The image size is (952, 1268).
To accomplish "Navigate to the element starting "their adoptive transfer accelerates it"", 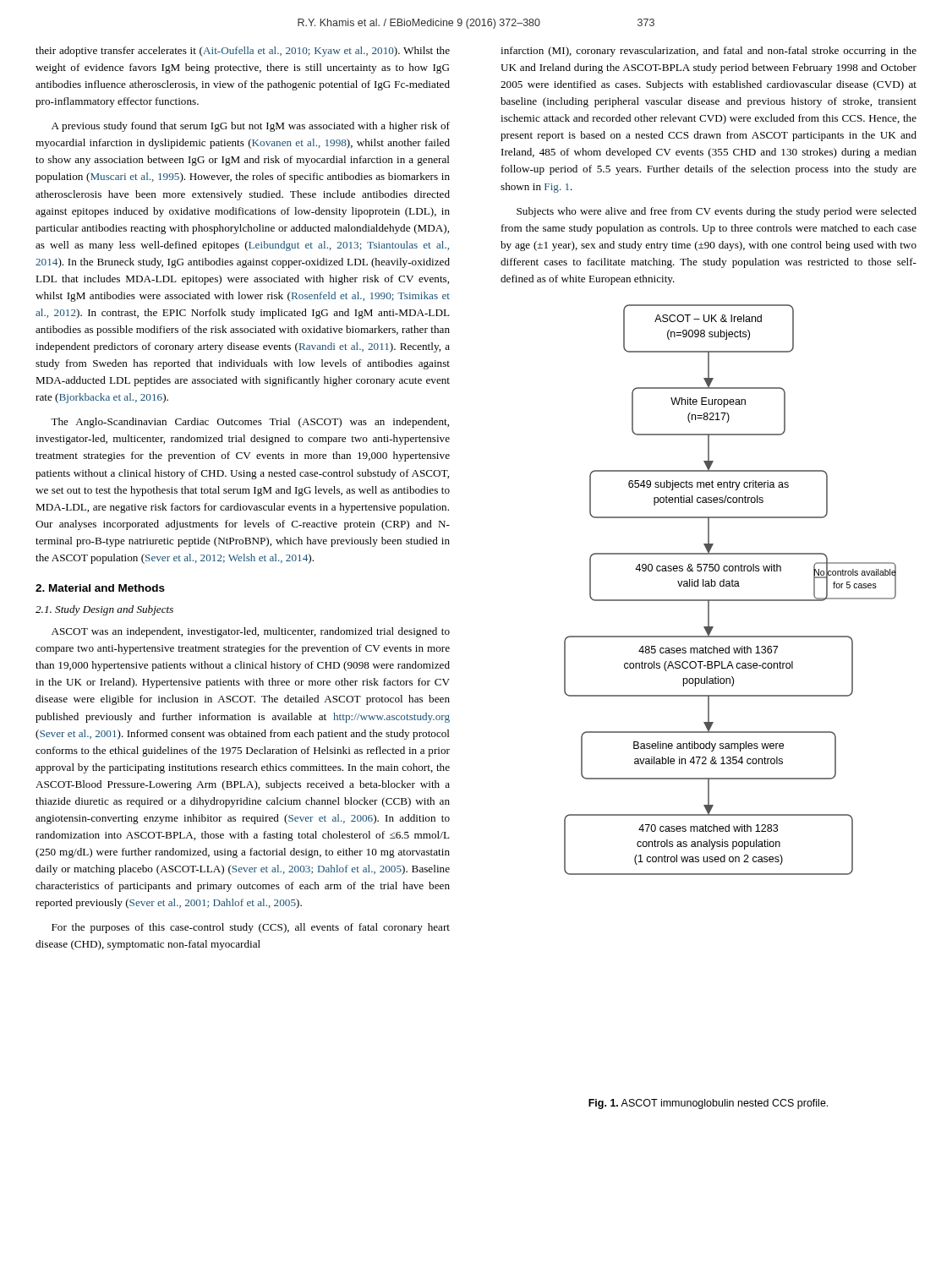I will click(x=243, y=76).
